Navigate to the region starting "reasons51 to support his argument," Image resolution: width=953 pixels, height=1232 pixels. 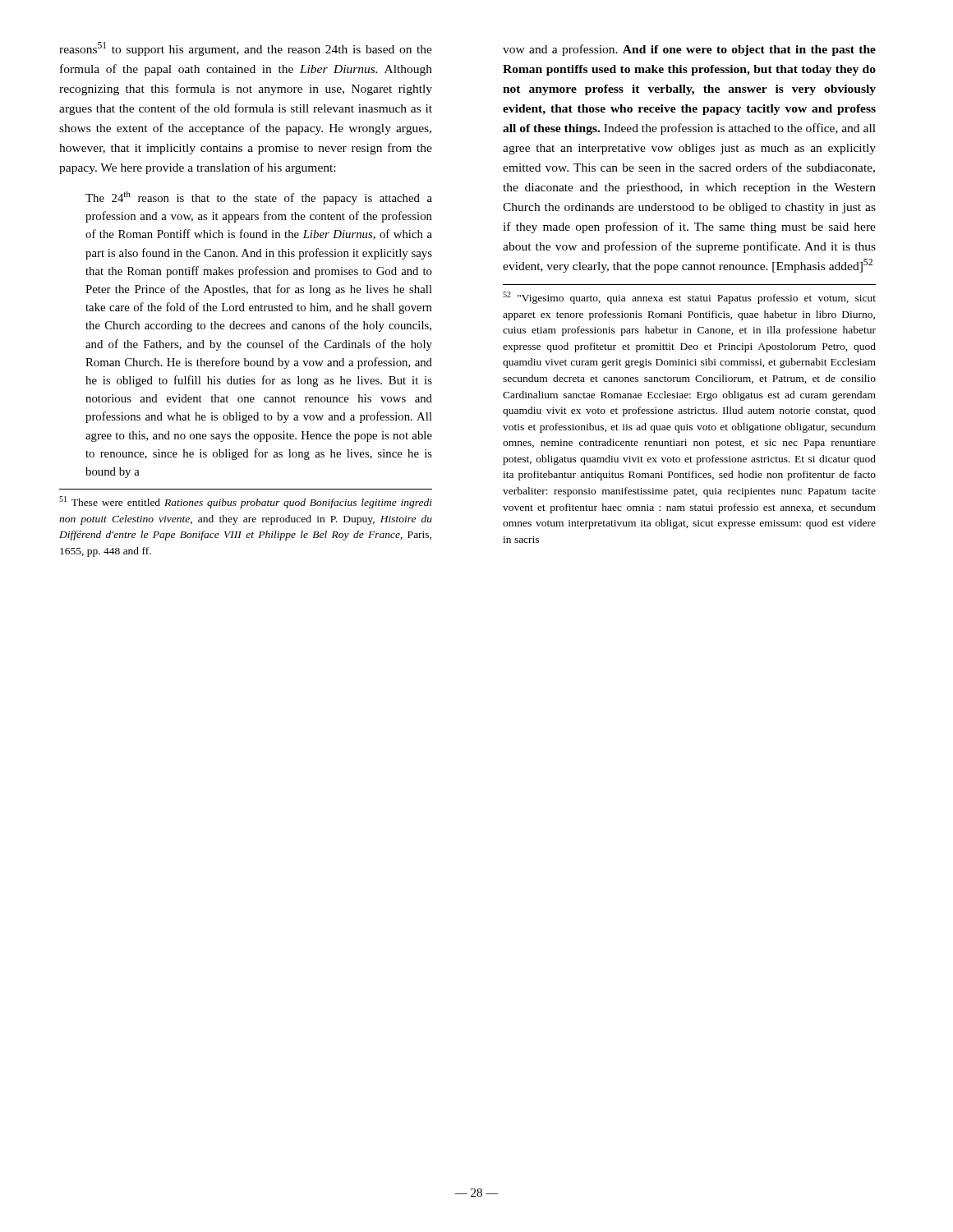click(x=246, y=107)
